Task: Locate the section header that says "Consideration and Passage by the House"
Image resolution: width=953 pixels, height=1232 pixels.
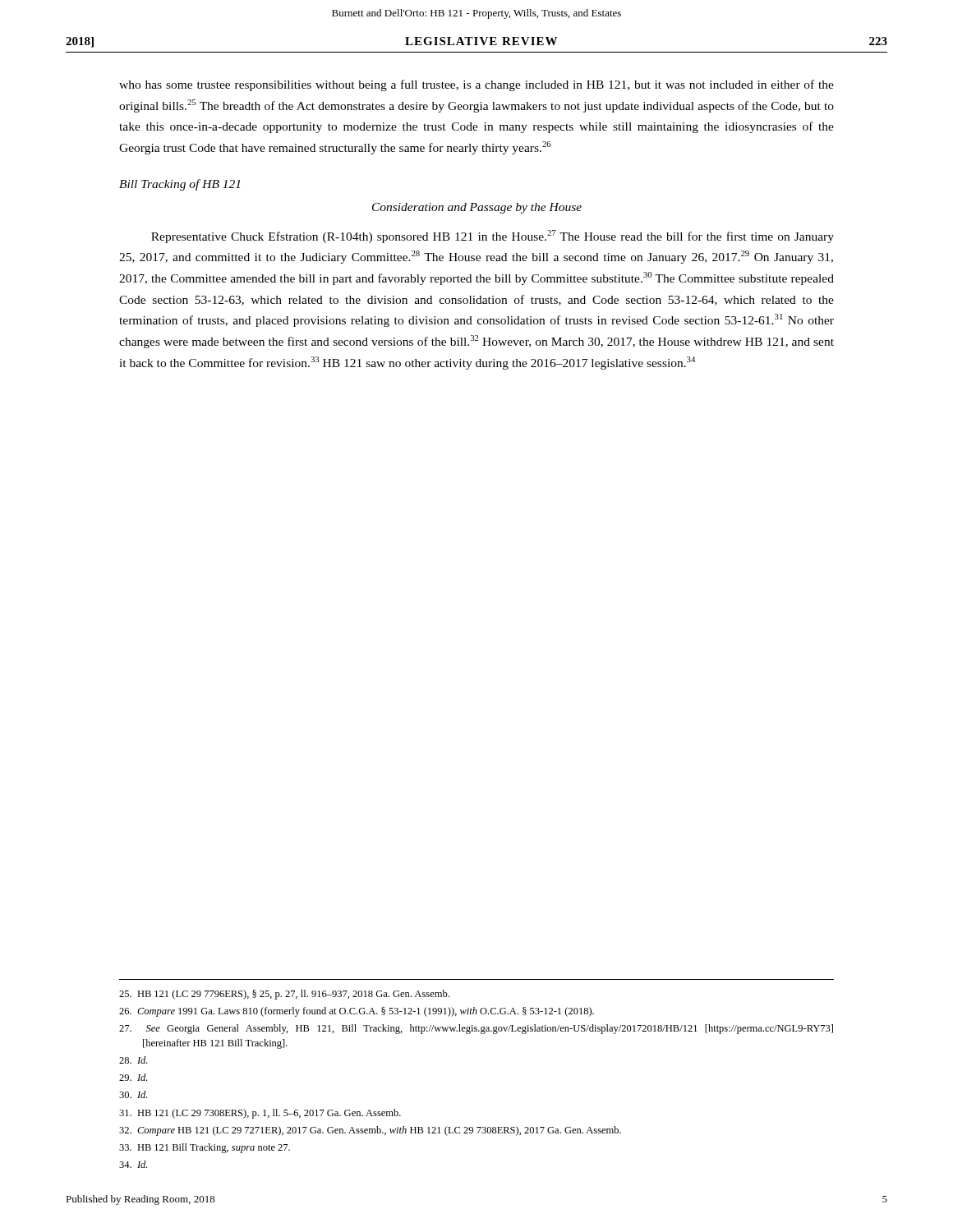Action: [476, 206]
